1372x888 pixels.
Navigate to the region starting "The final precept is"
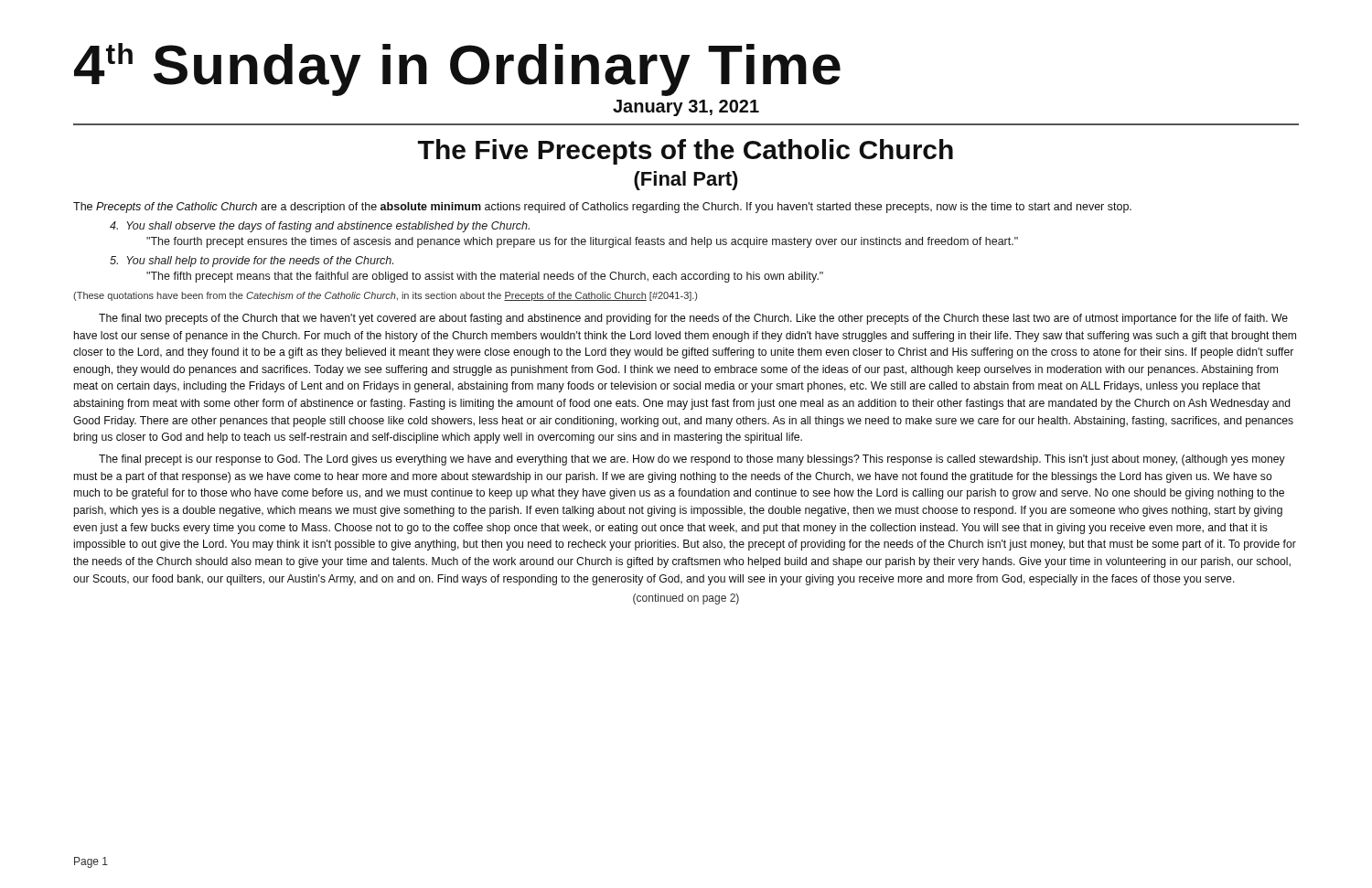(x=686, y=519)
